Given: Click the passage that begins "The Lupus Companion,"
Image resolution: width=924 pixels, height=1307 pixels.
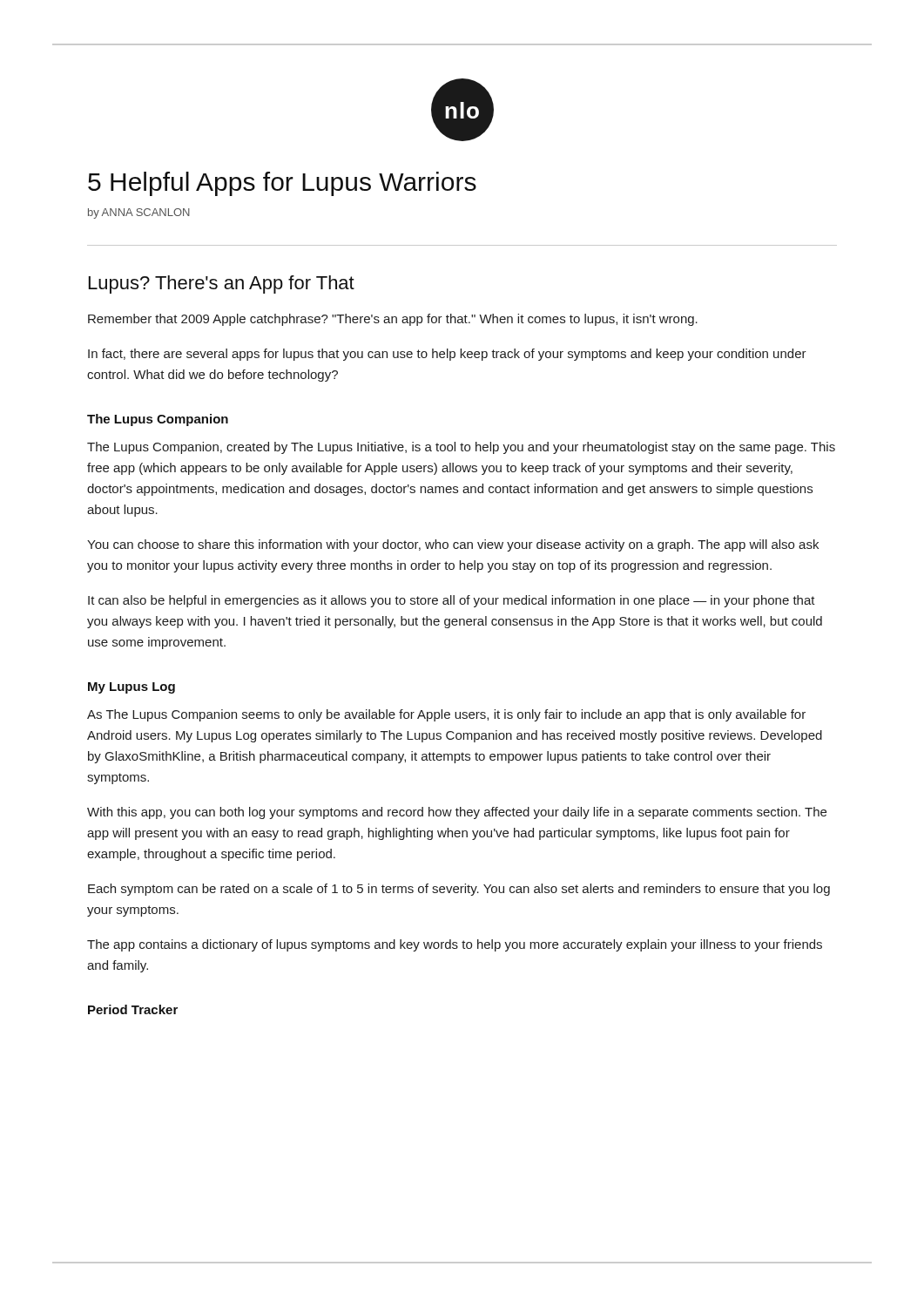Looking at the screenshot, I should pos(461,478).
